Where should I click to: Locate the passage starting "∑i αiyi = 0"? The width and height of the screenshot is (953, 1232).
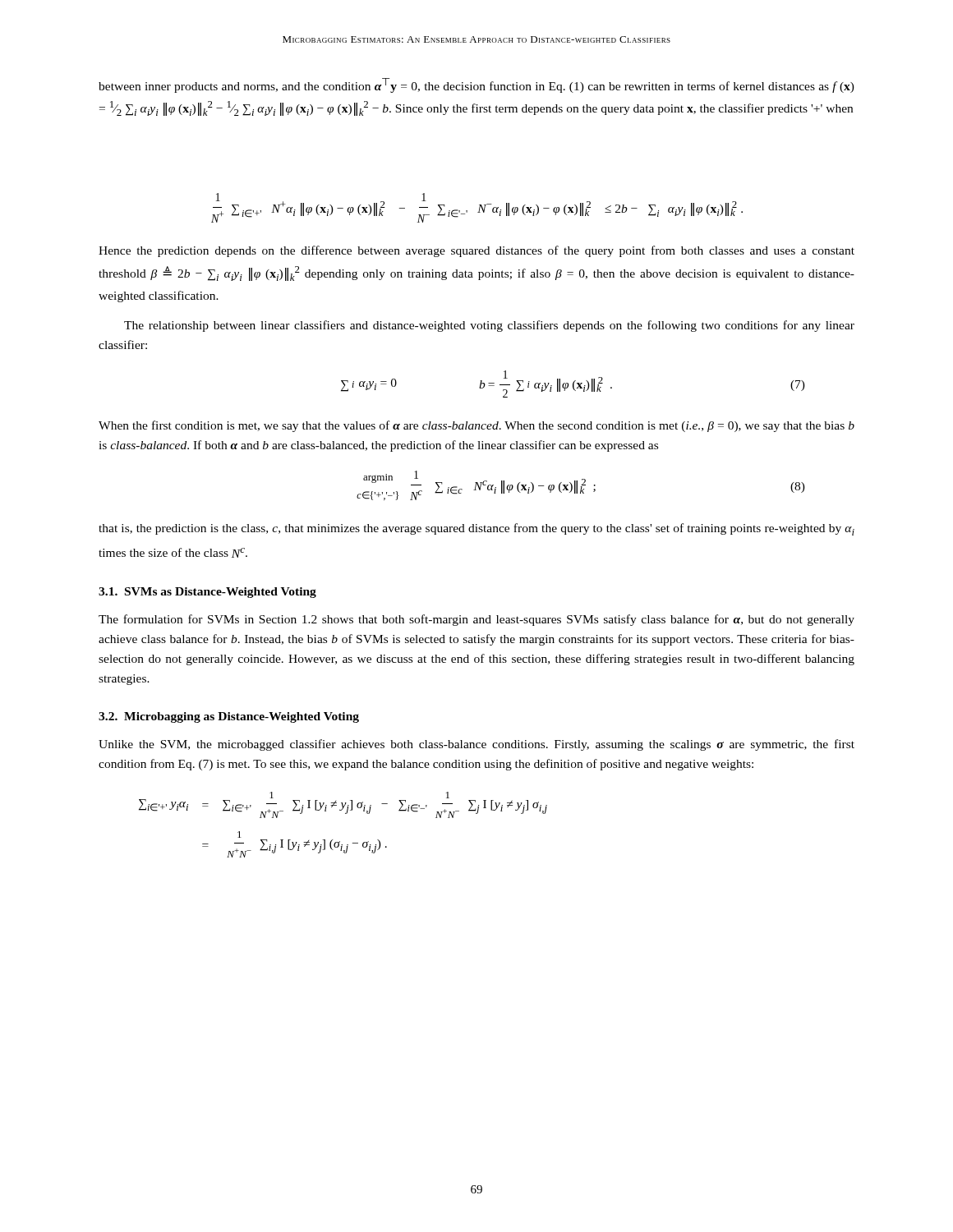[573, 384]
